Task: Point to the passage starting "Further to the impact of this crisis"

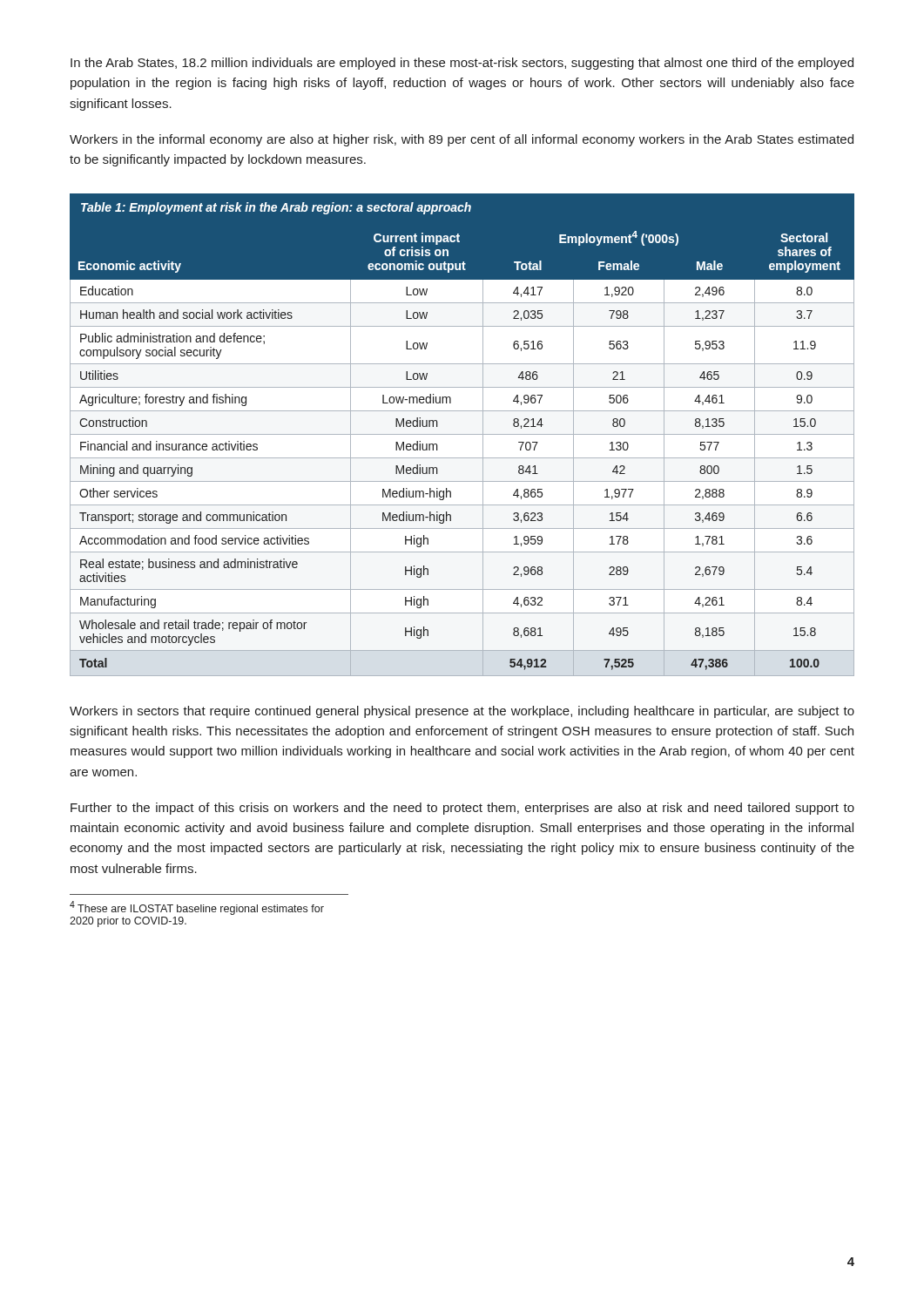Action: (x=462, y=838)
